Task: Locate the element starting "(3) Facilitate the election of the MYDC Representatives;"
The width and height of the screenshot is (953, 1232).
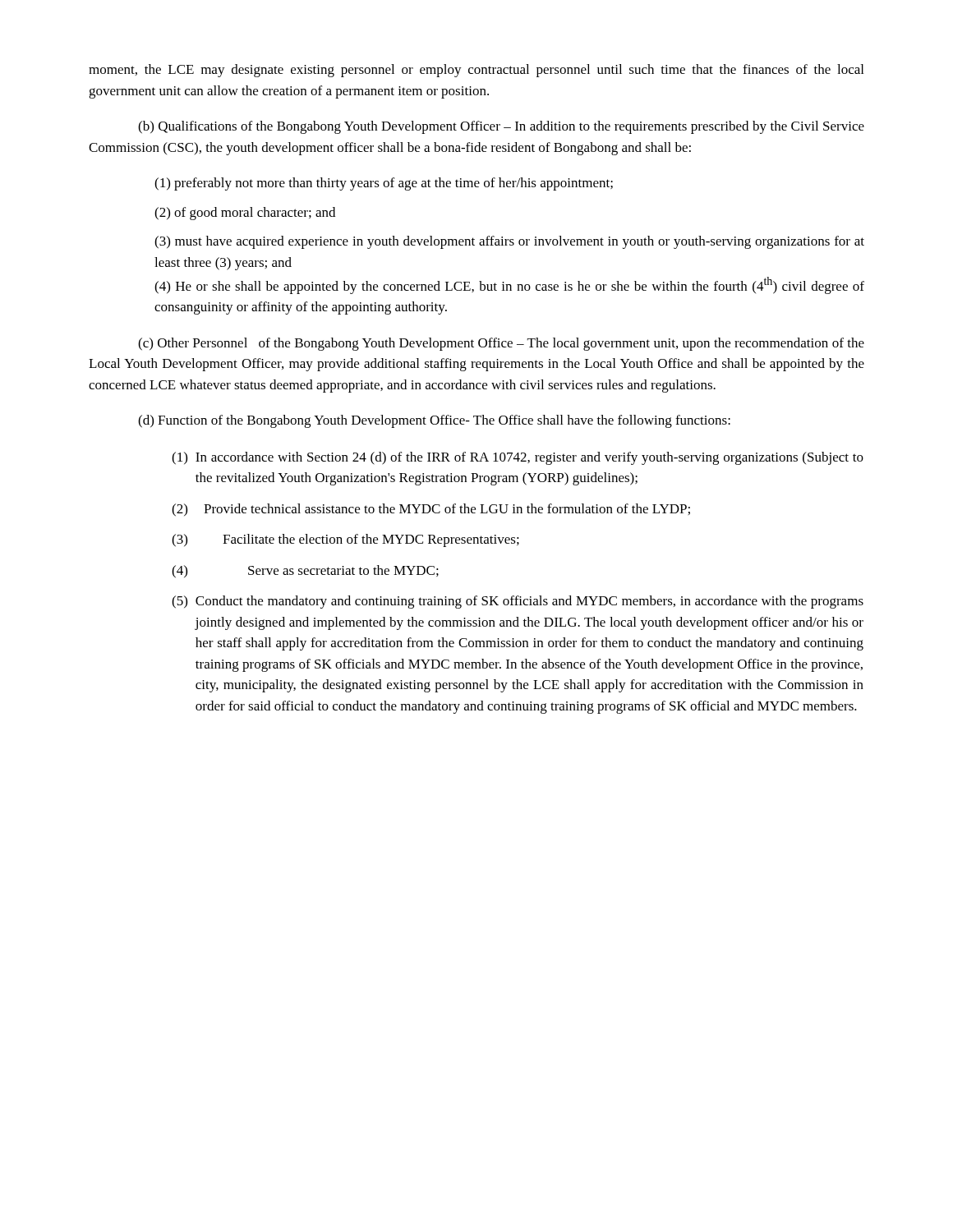Action: coord(518,540)
